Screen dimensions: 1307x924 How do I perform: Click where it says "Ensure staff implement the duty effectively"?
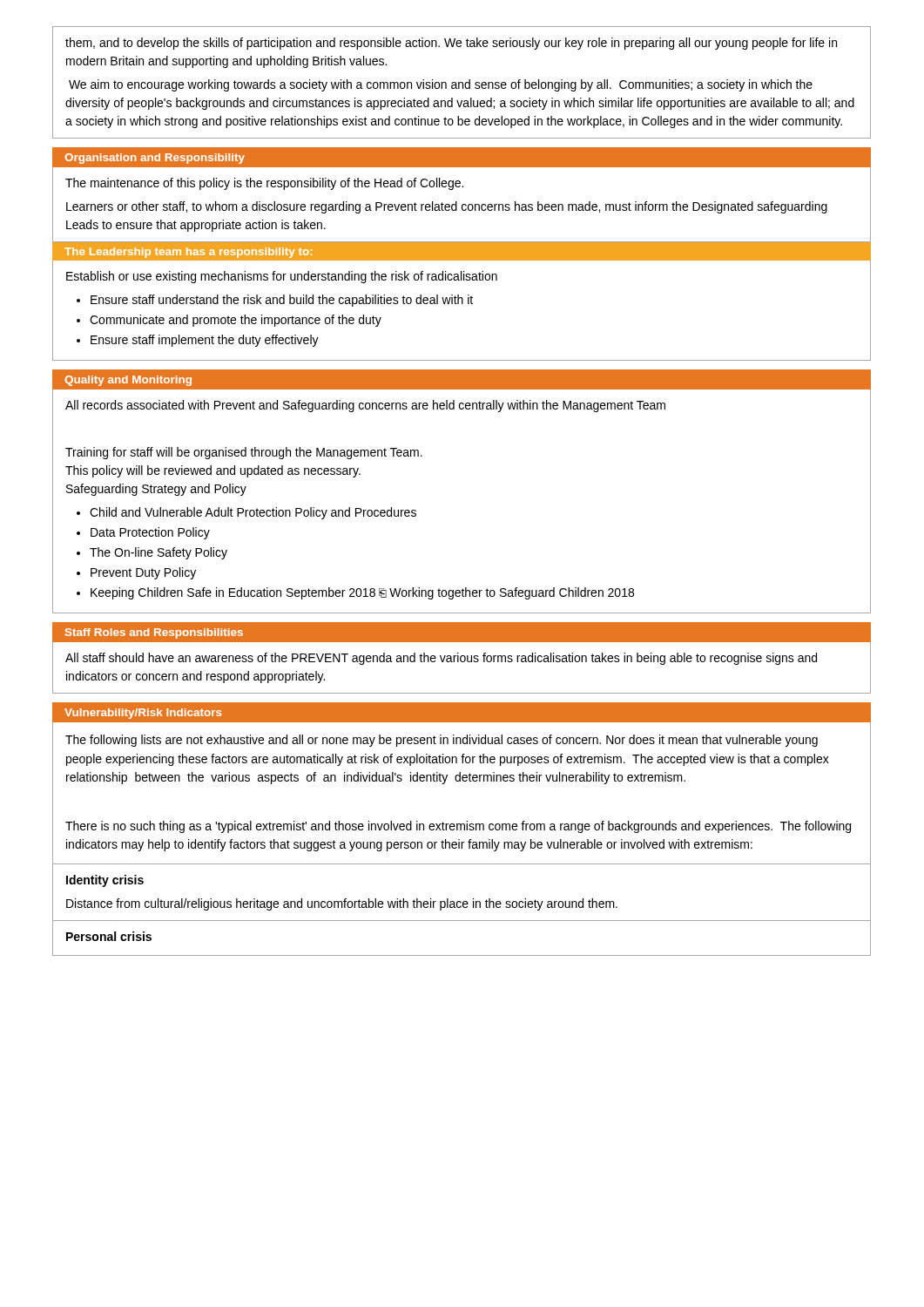click(x=204, y=340)
